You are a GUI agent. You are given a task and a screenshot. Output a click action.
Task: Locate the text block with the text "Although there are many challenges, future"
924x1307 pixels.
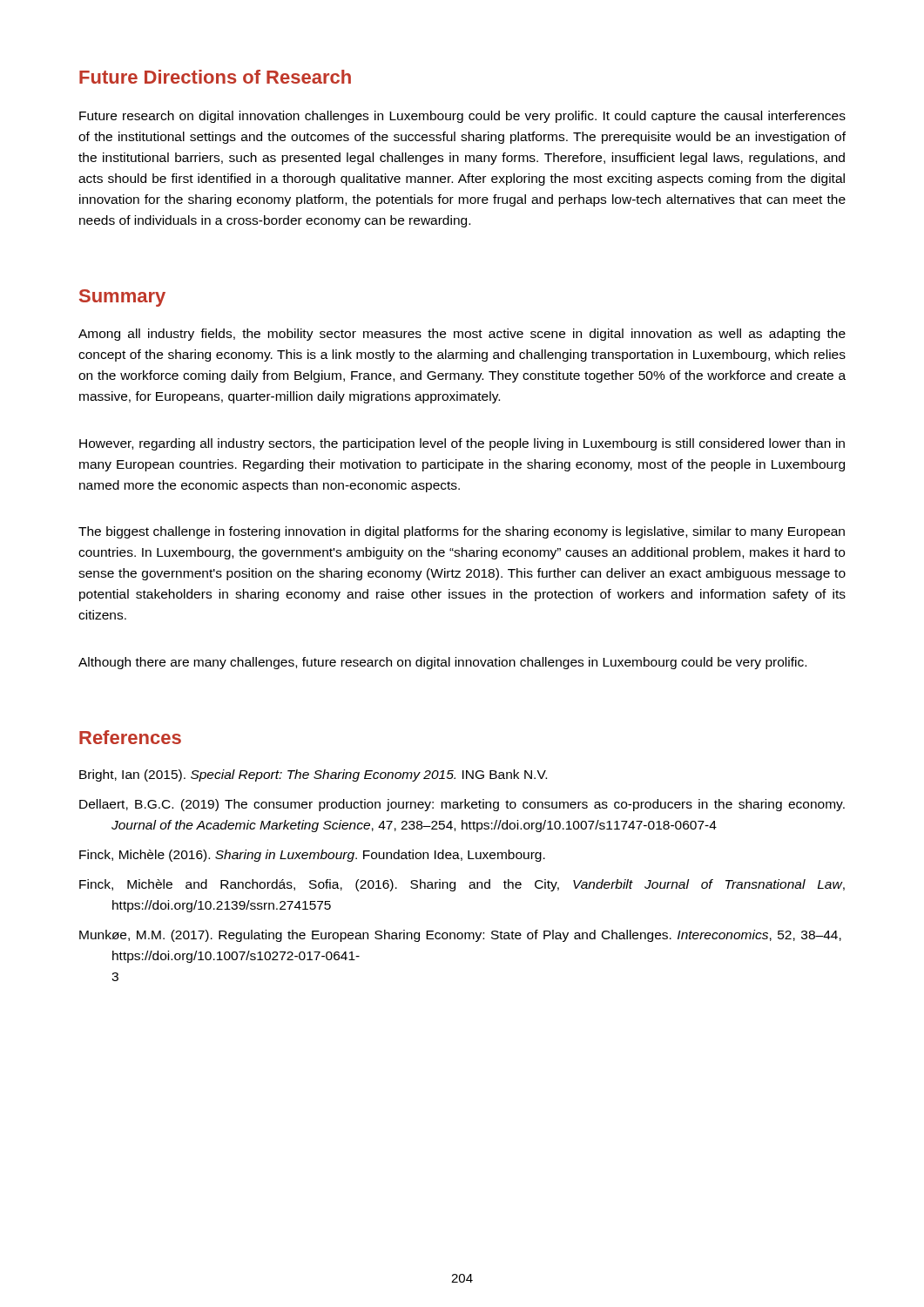click(462, 662)
